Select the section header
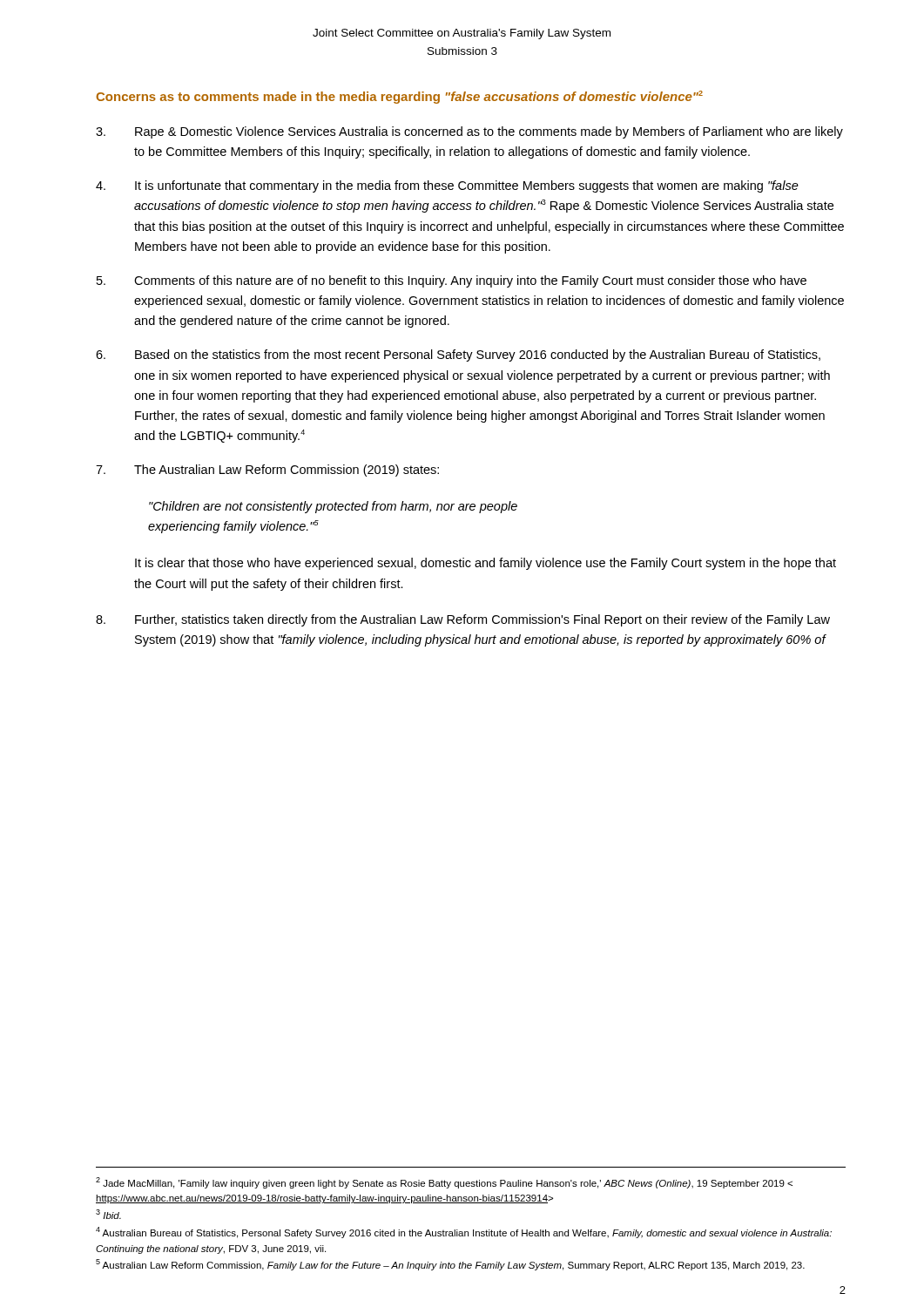The image size is (924, 1307). [399, 96]
